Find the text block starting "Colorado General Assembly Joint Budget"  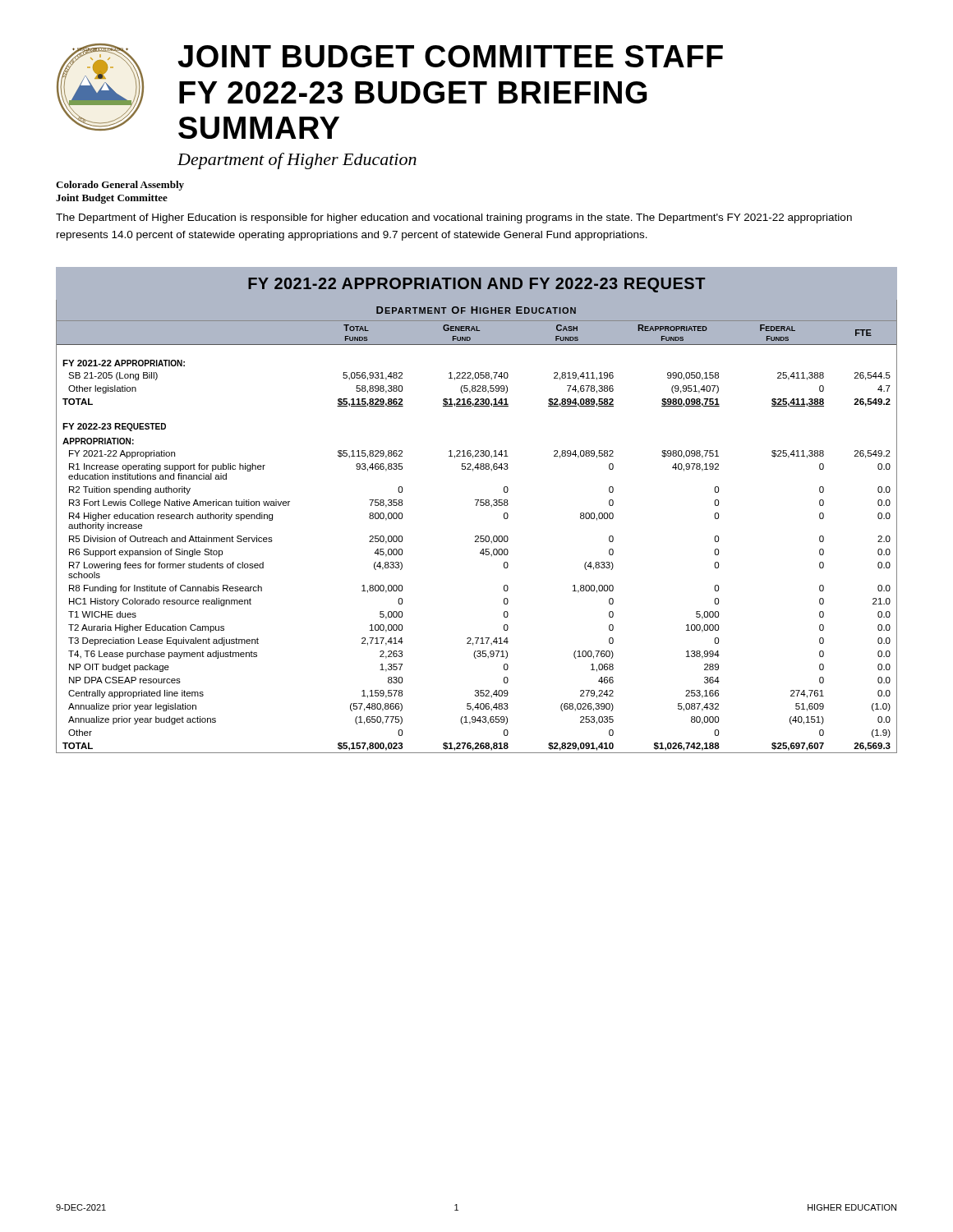click(x=120, y=186)
